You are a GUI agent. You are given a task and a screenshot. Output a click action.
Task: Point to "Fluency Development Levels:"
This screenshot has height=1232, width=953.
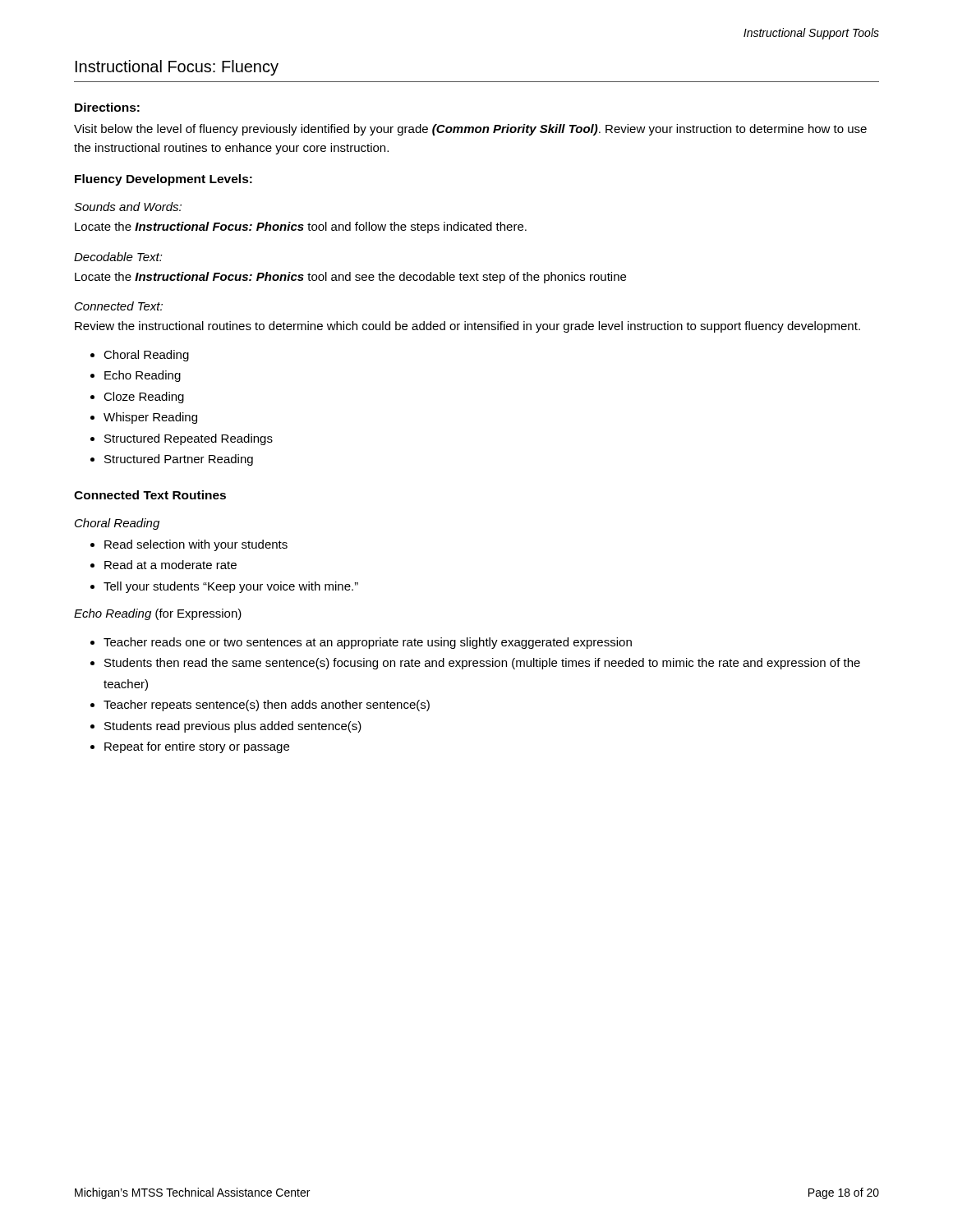pos(163,179)
